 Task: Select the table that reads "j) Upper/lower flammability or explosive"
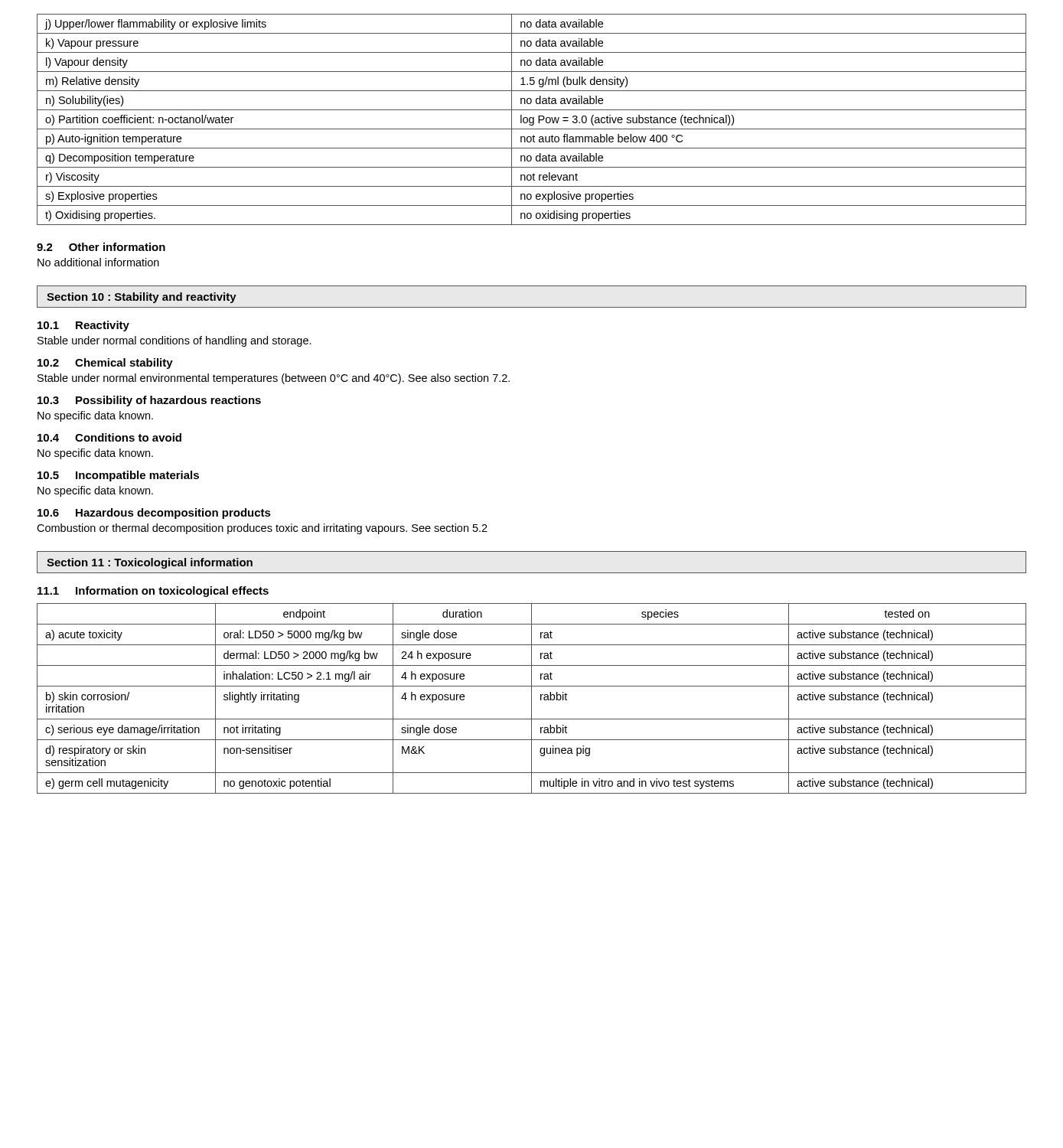point(532,119)
